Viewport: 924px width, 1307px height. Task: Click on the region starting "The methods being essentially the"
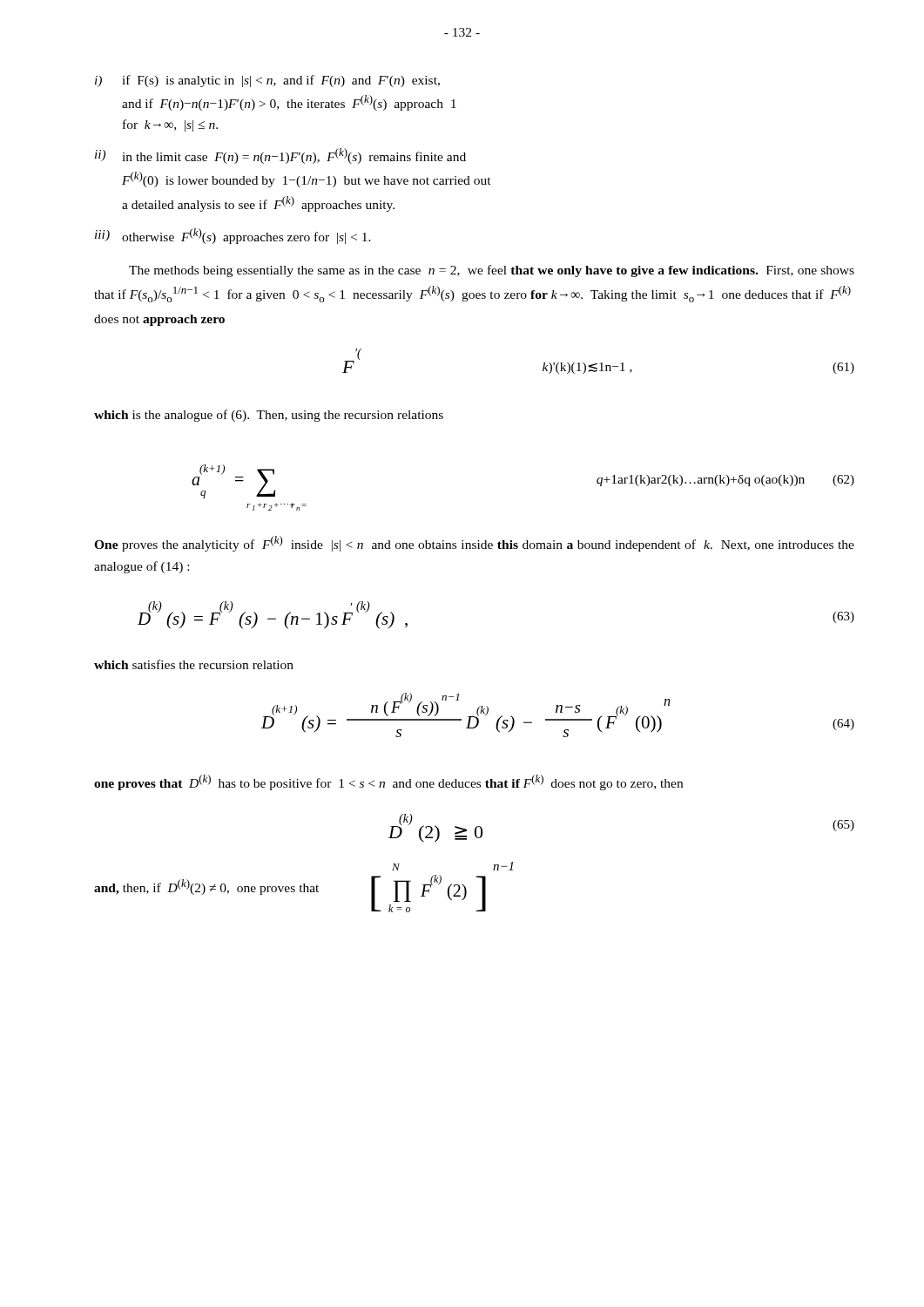pyautogui.click(x=474, y=294)
